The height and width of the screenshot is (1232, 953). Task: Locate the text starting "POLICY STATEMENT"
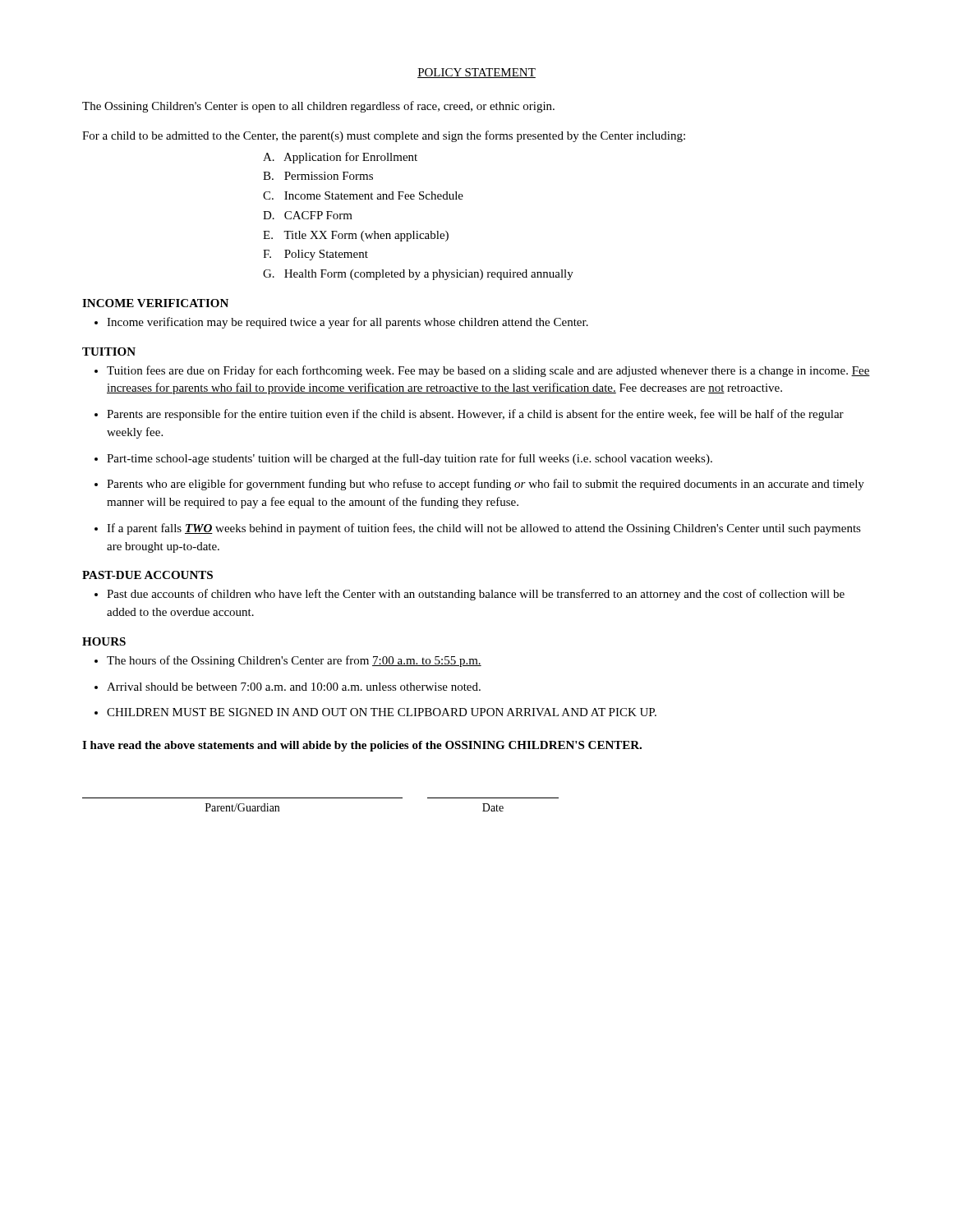point(476,72)
